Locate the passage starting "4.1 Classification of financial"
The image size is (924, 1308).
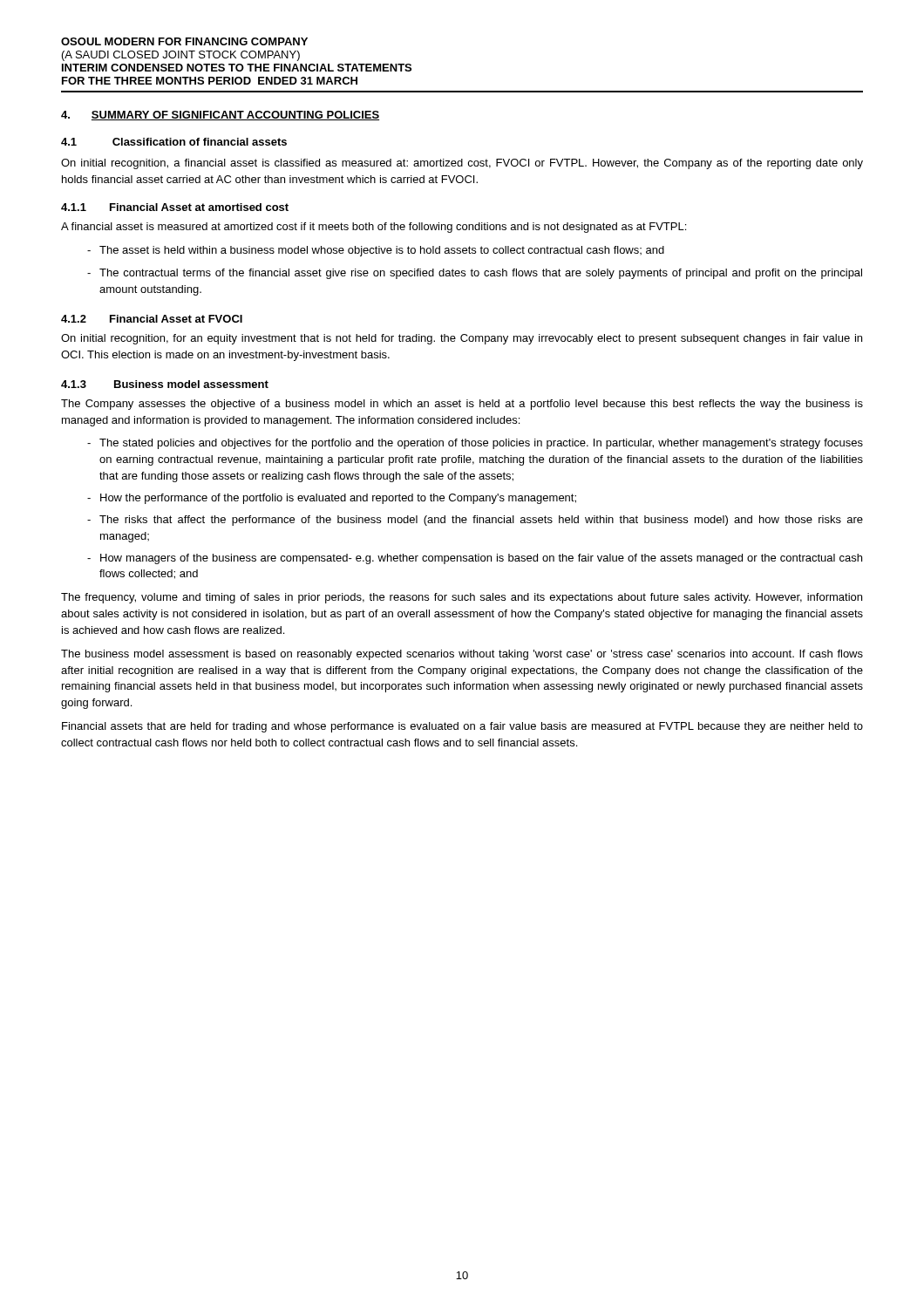pyautogui.click(x=174, y=142)
